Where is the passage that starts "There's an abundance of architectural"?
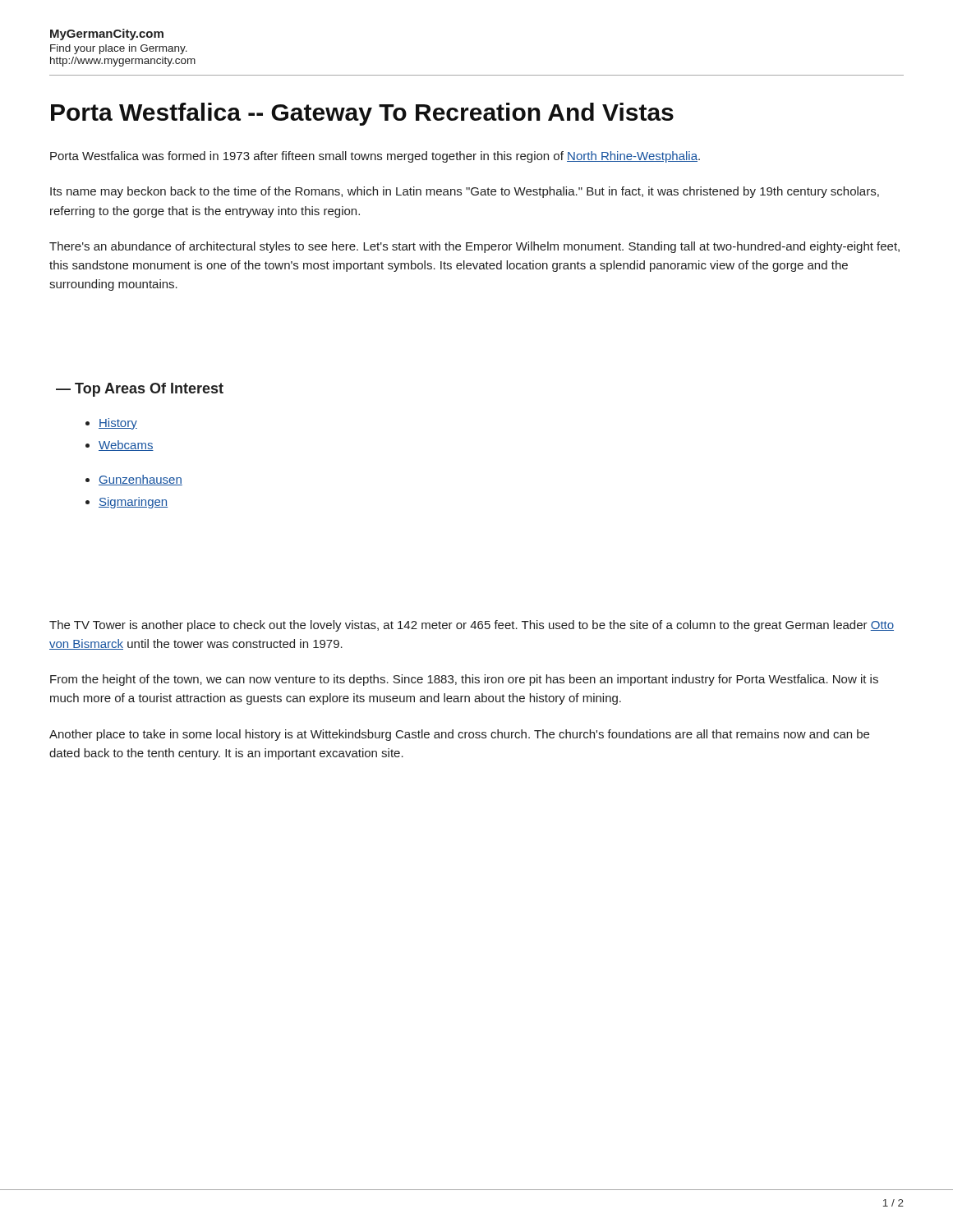The image size is (953, 1232). coord(475,265)
